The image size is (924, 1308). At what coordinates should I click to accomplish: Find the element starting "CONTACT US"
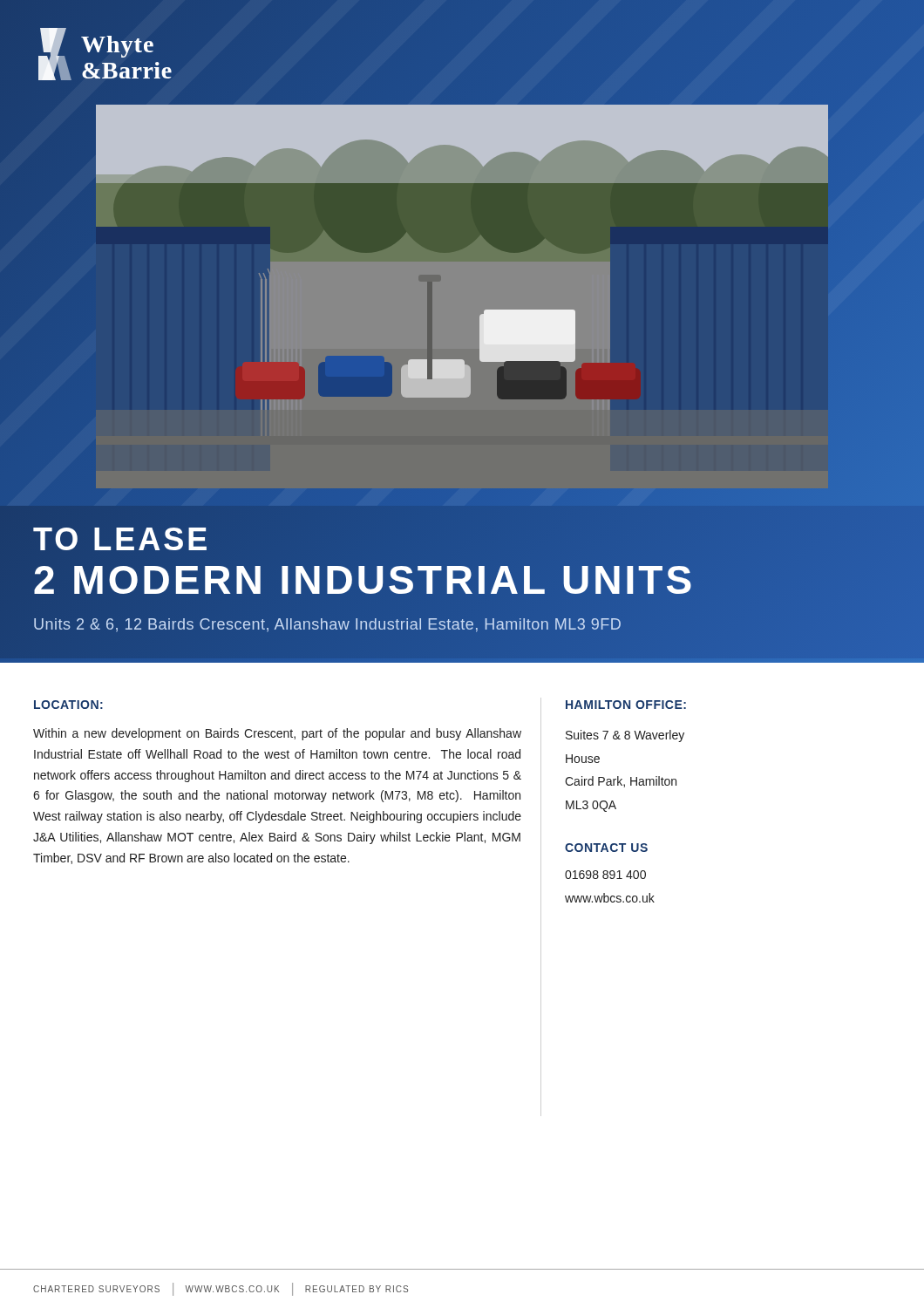point(607,848)
